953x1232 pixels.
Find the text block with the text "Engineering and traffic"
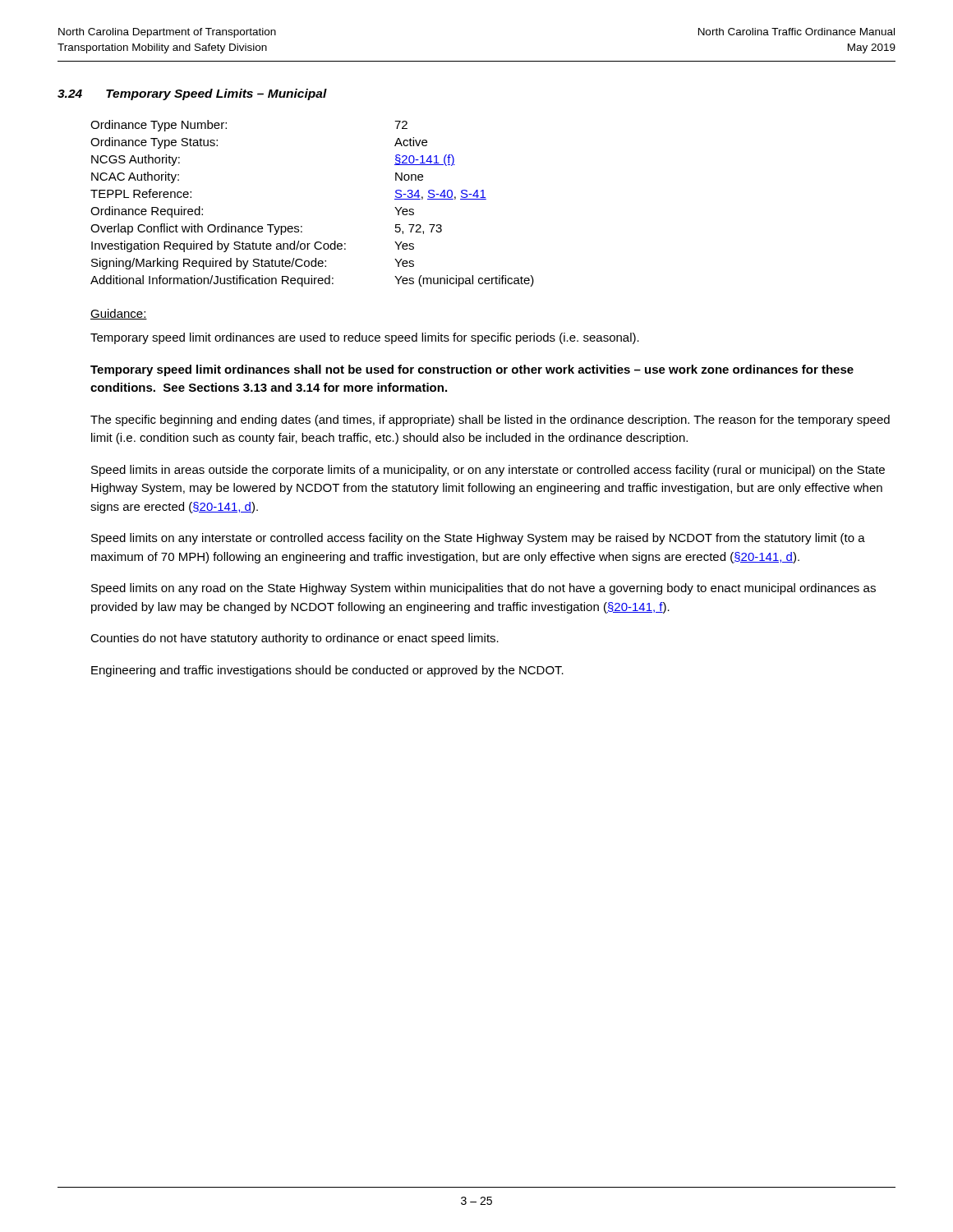[327, 669]
